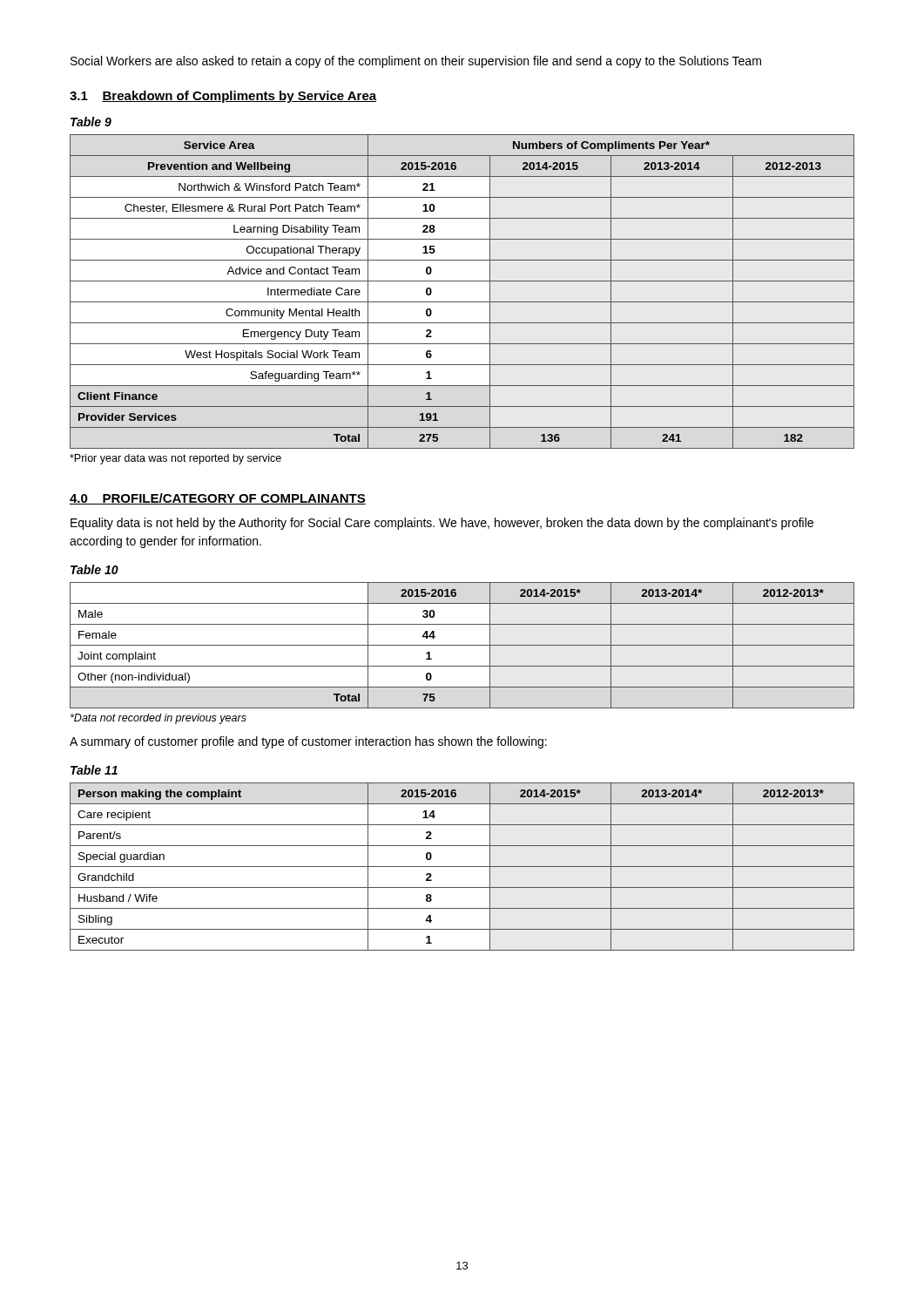Find "Table 10" on this page
This screenshot has width=924, height=1307.
pos(94,570)
